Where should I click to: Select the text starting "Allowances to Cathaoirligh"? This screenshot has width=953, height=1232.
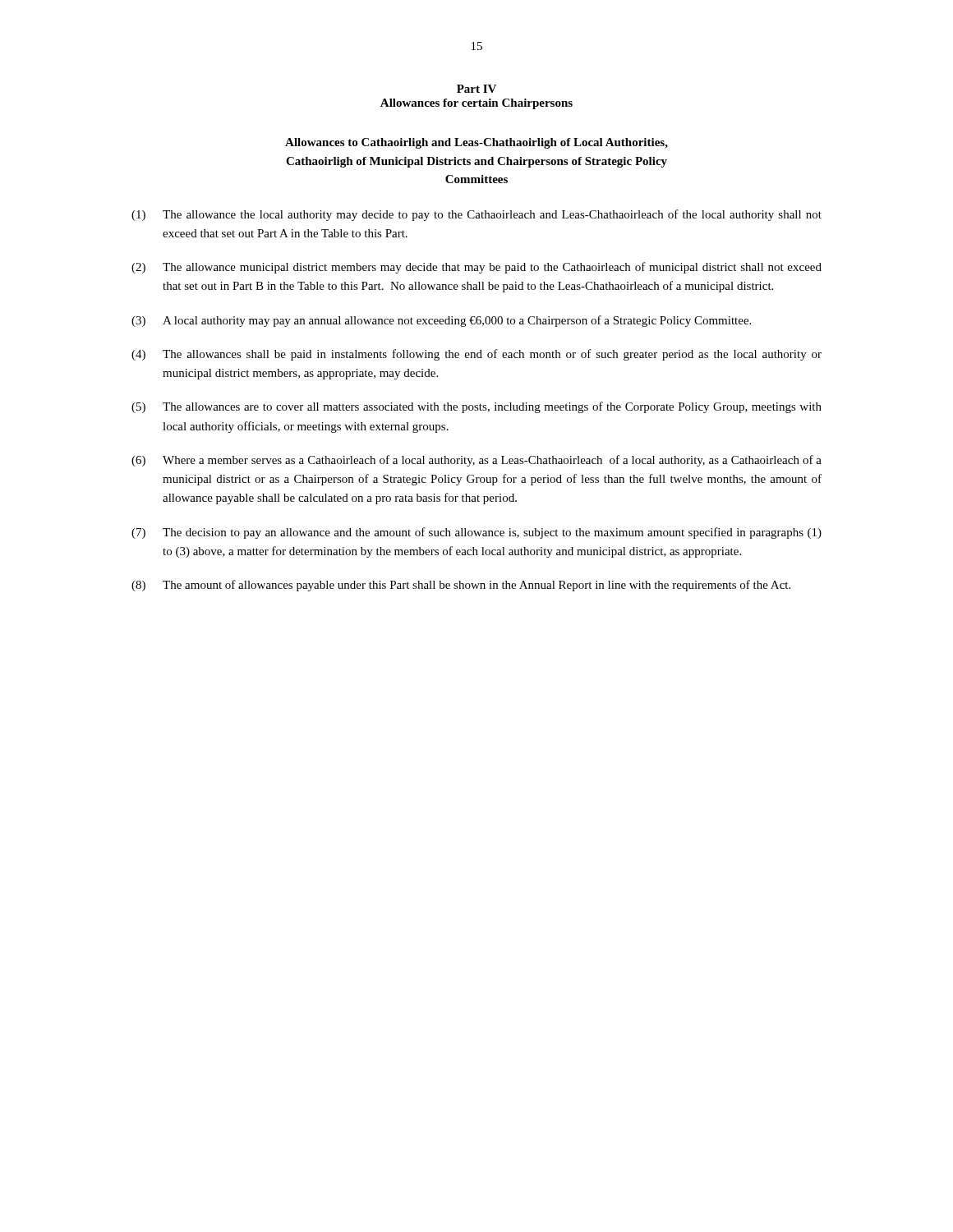(x=476, y=161)
